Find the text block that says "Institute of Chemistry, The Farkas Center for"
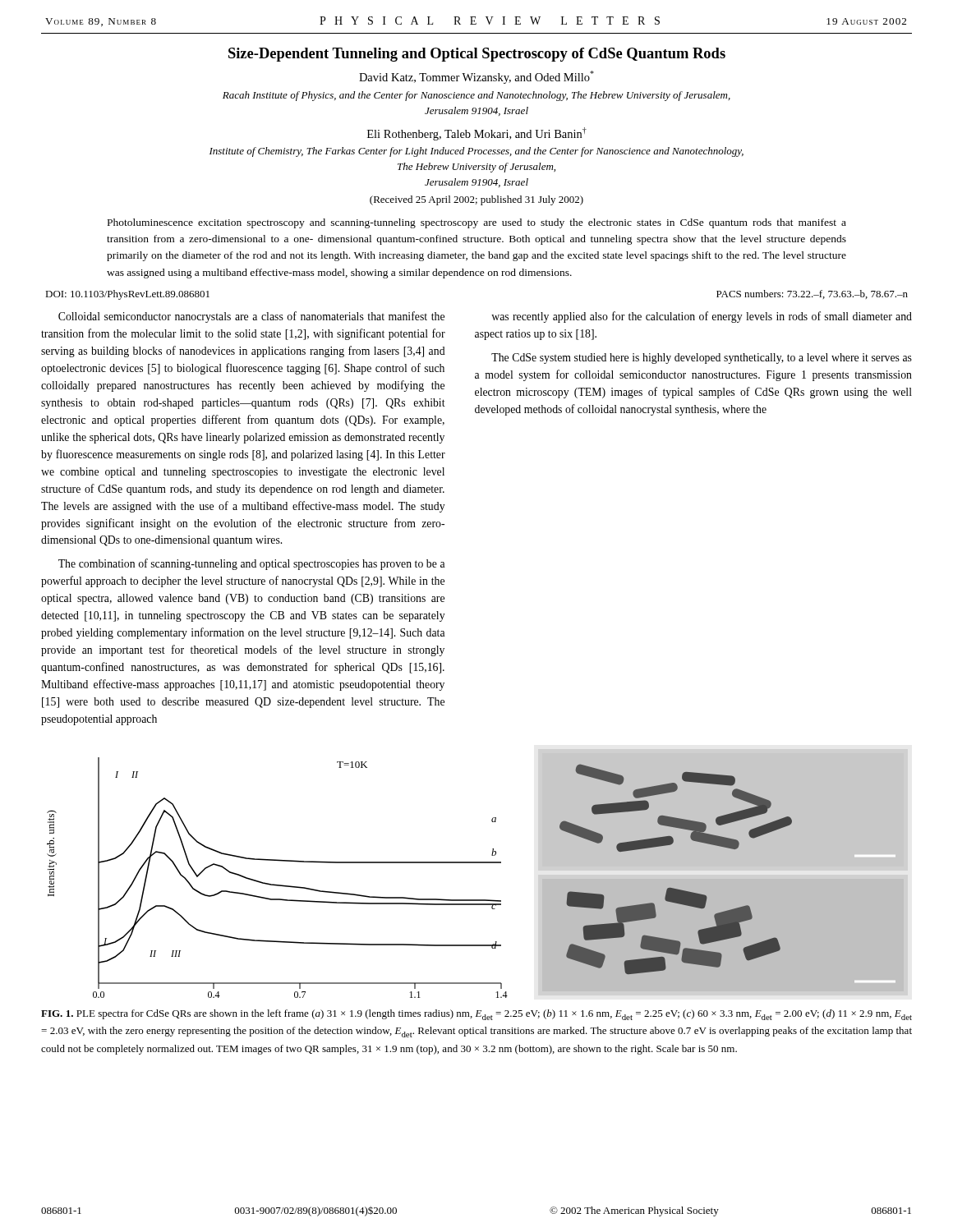This screenshot has height=1232, width=953. 476,167
